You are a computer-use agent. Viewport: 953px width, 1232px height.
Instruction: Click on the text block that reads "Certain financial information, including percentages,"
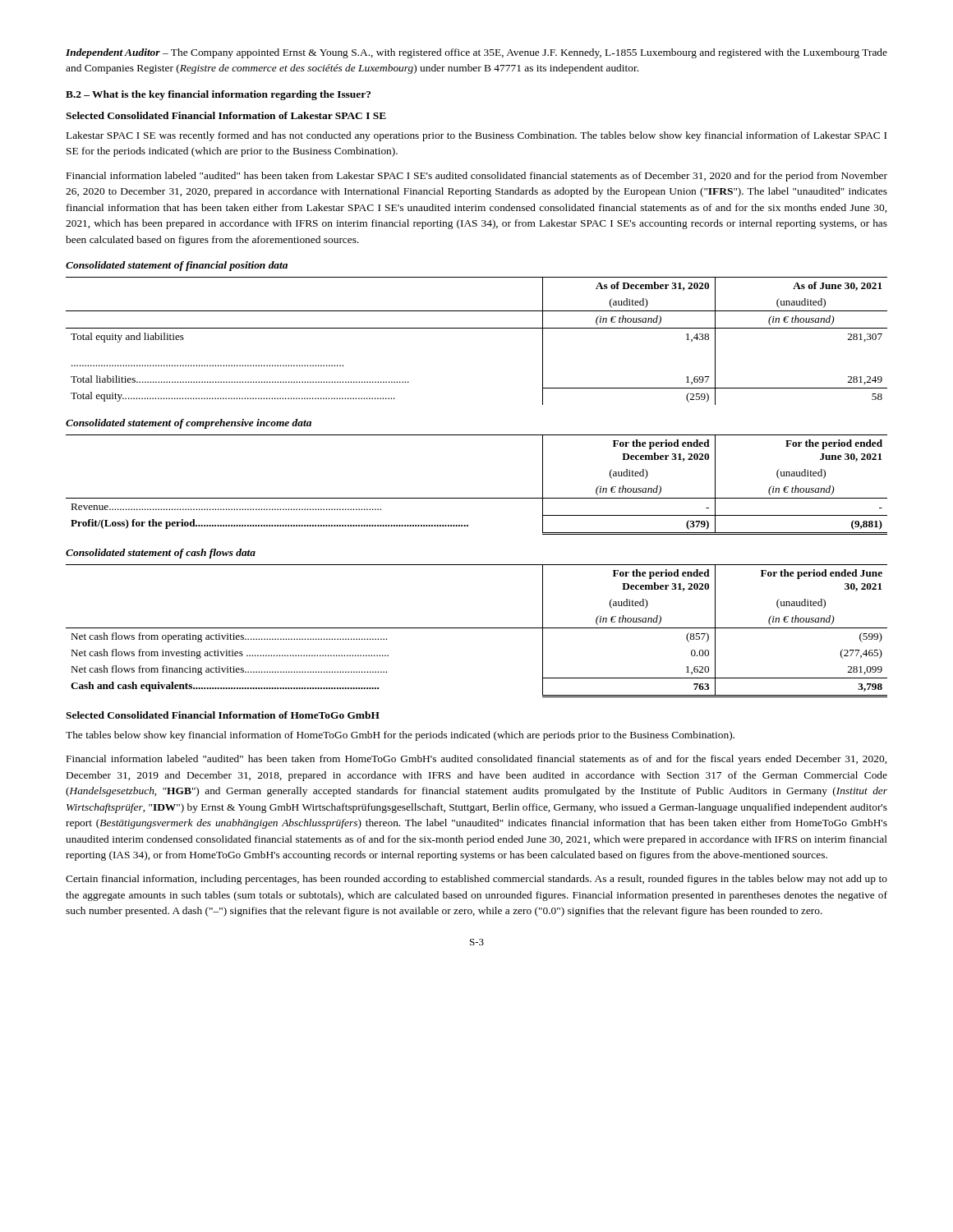pos(476,895)
